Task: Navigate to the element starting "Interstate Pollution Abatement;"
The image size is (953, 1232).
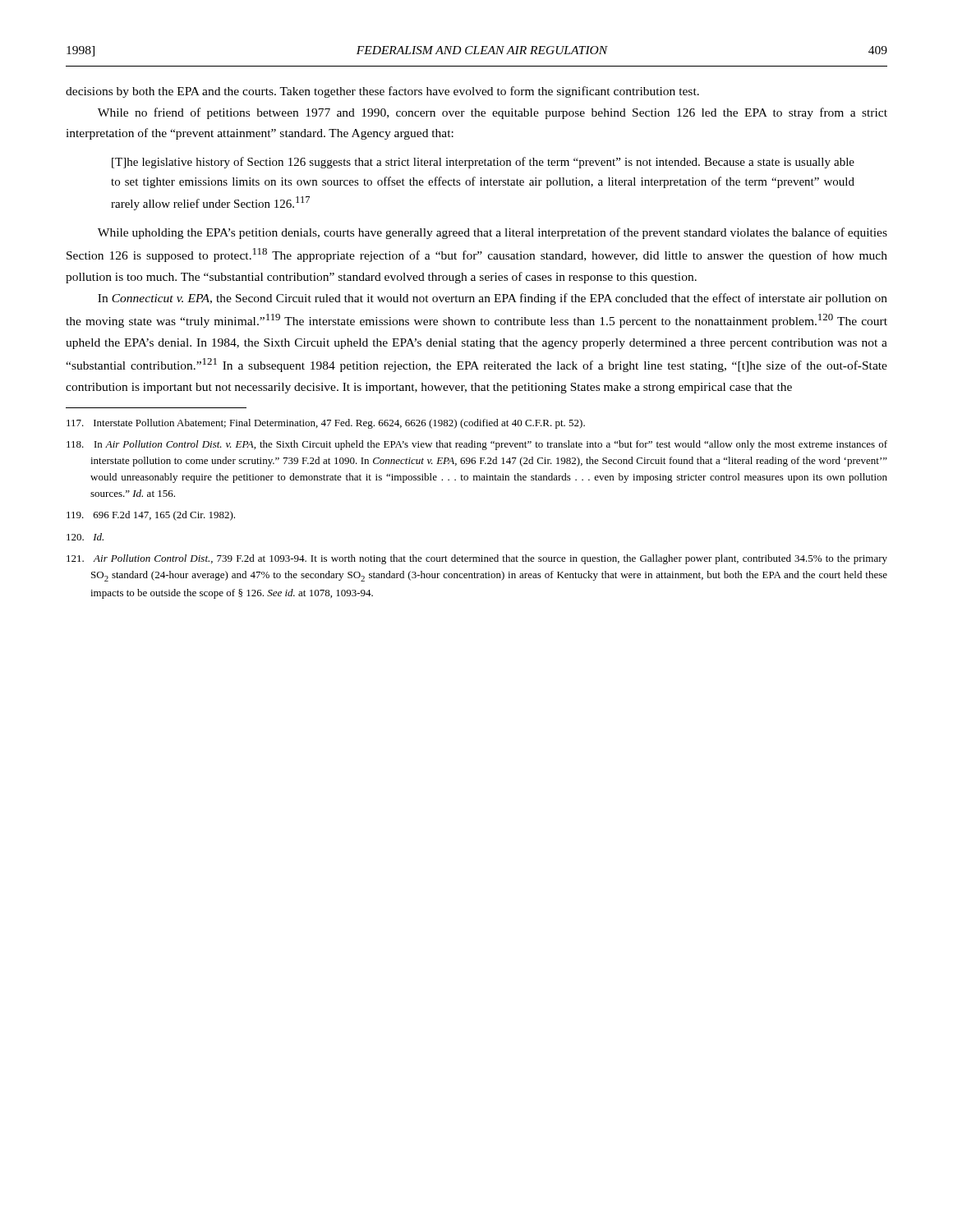Action: (x=326, y=423)
